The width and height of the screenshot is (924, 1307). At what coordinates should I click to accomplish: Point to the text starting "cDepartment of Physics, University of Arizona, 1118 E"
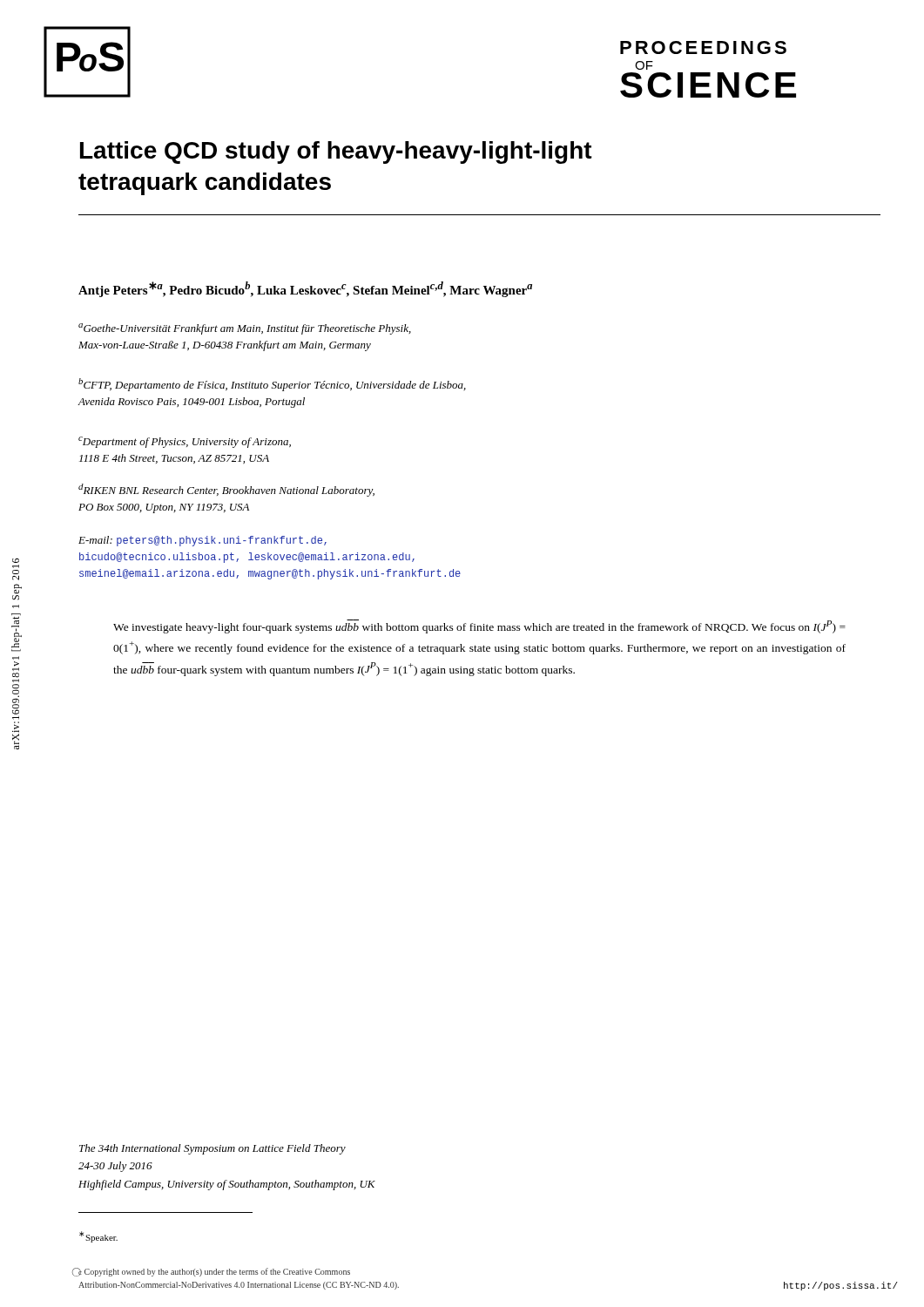(x=185, y=442)
